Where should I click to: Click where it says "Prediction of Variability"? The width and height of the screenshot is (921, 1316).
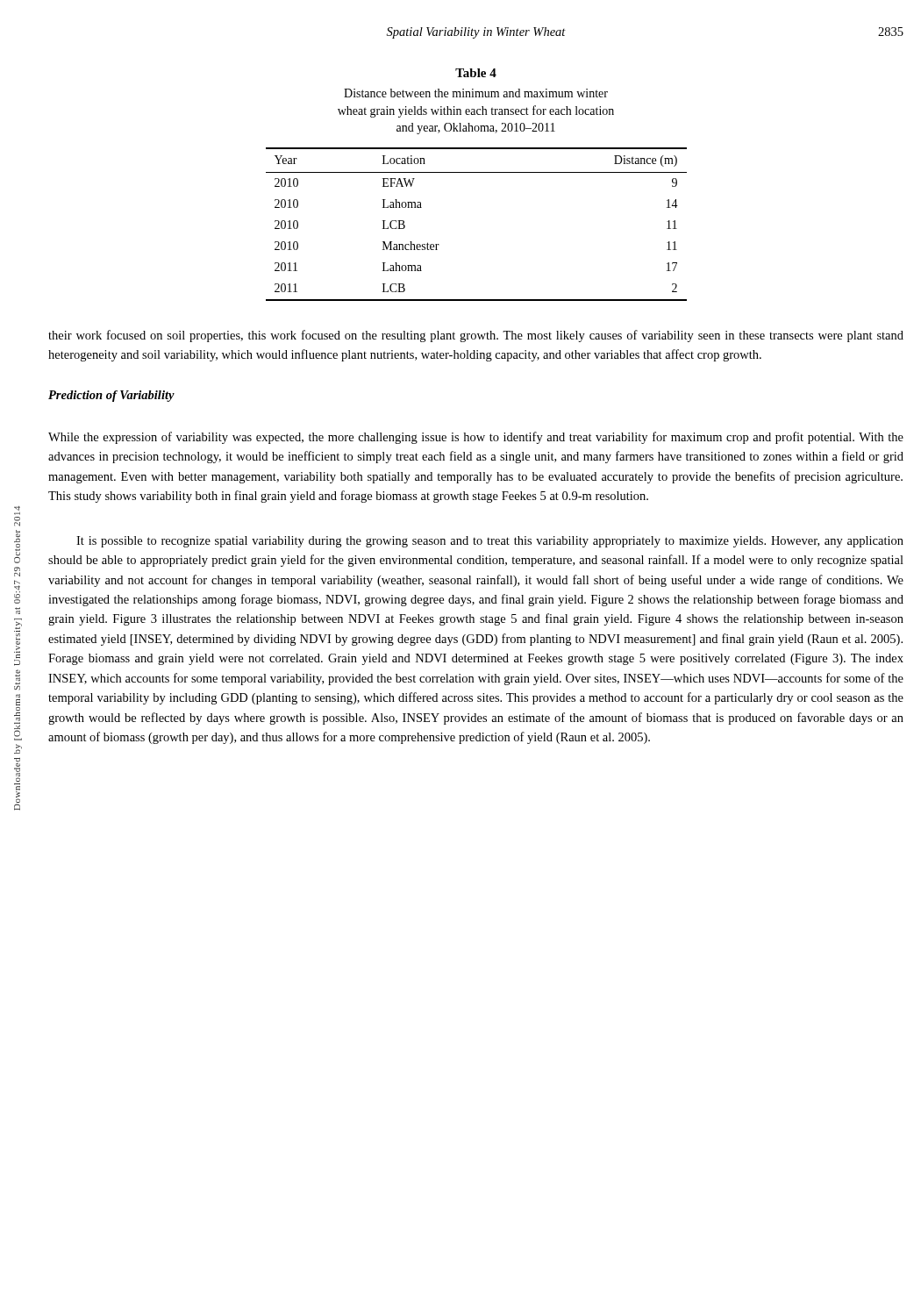pyautogui.click(x=111, y=395)
